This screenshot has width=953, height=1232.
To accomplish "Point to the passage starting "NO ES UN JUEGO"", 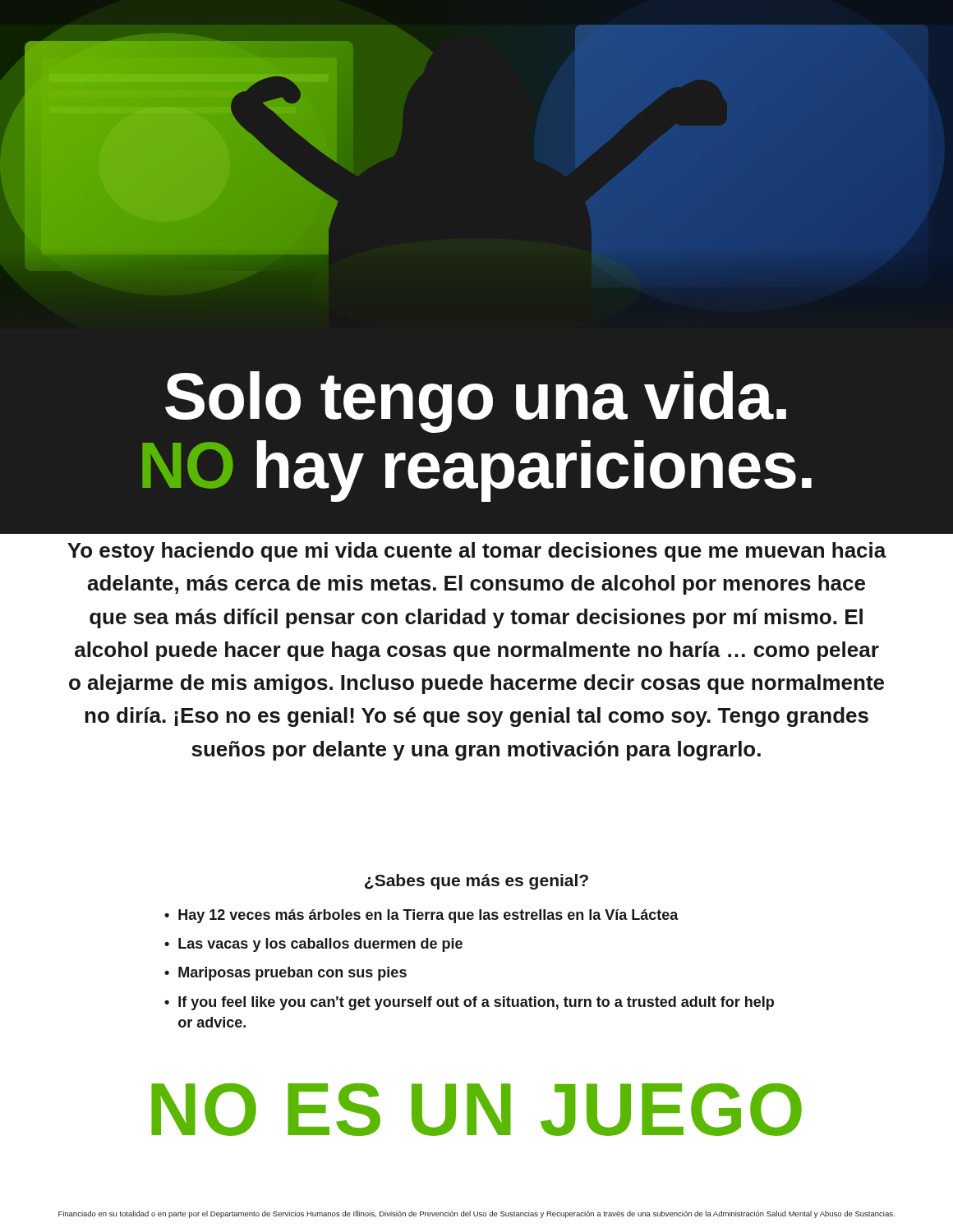I will (x=476, y=1110).
